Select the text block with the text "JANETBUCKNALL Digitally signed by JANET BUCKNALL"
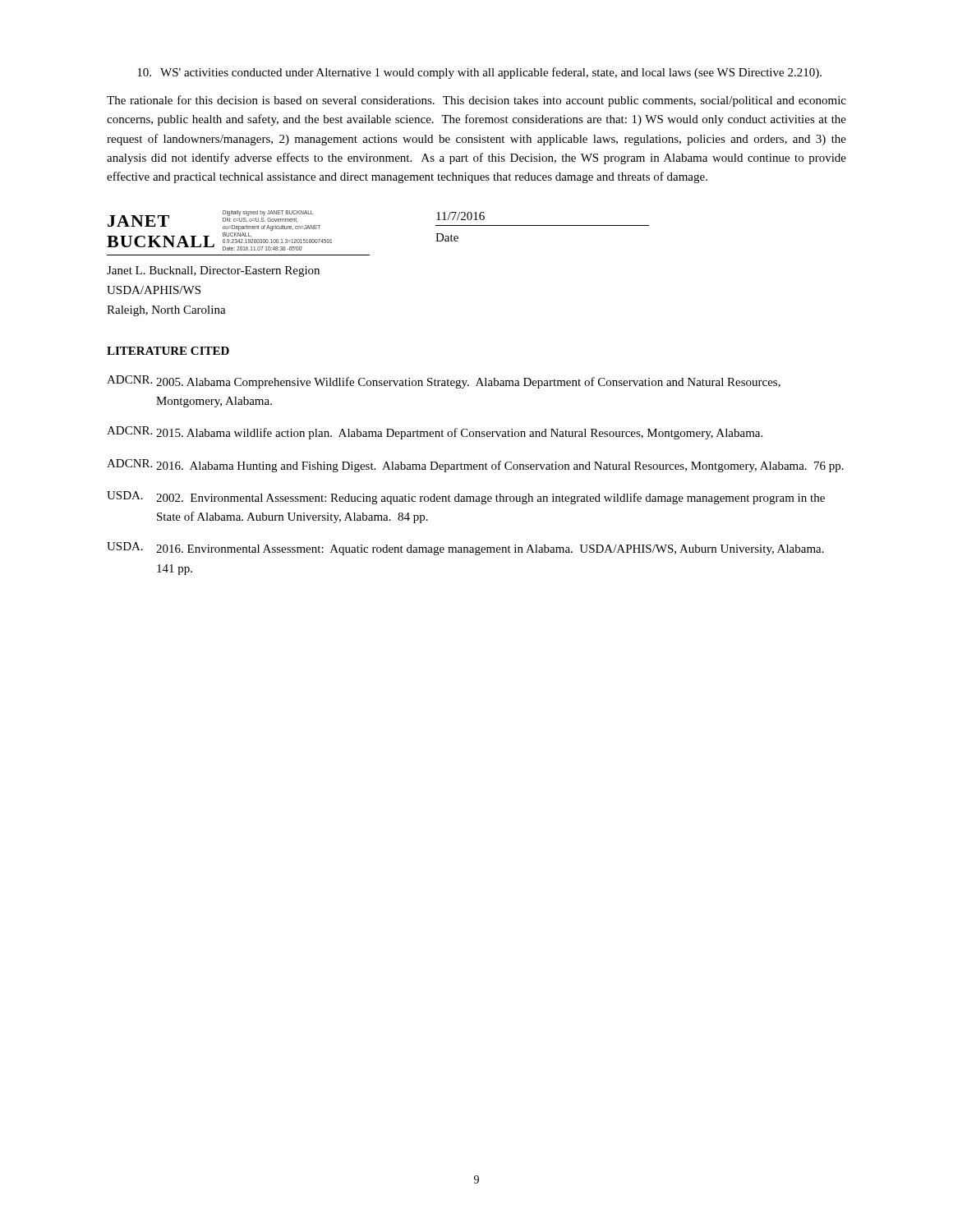The image size is (953, 1232). coord(137,221)
